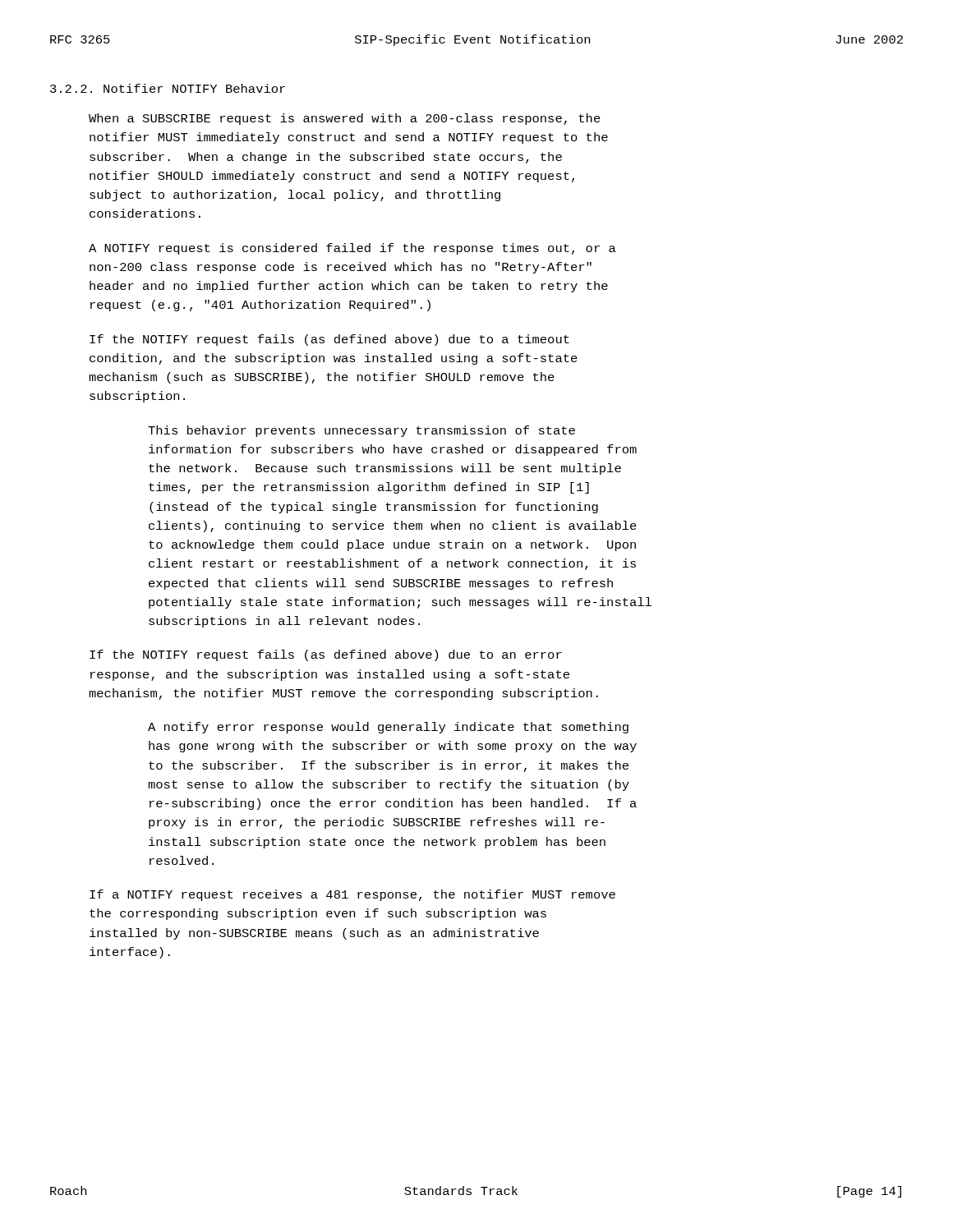
Task: Locate the text block with the text "This behavior prevents unnecessary transmission of state"
Action: (400, 526)
